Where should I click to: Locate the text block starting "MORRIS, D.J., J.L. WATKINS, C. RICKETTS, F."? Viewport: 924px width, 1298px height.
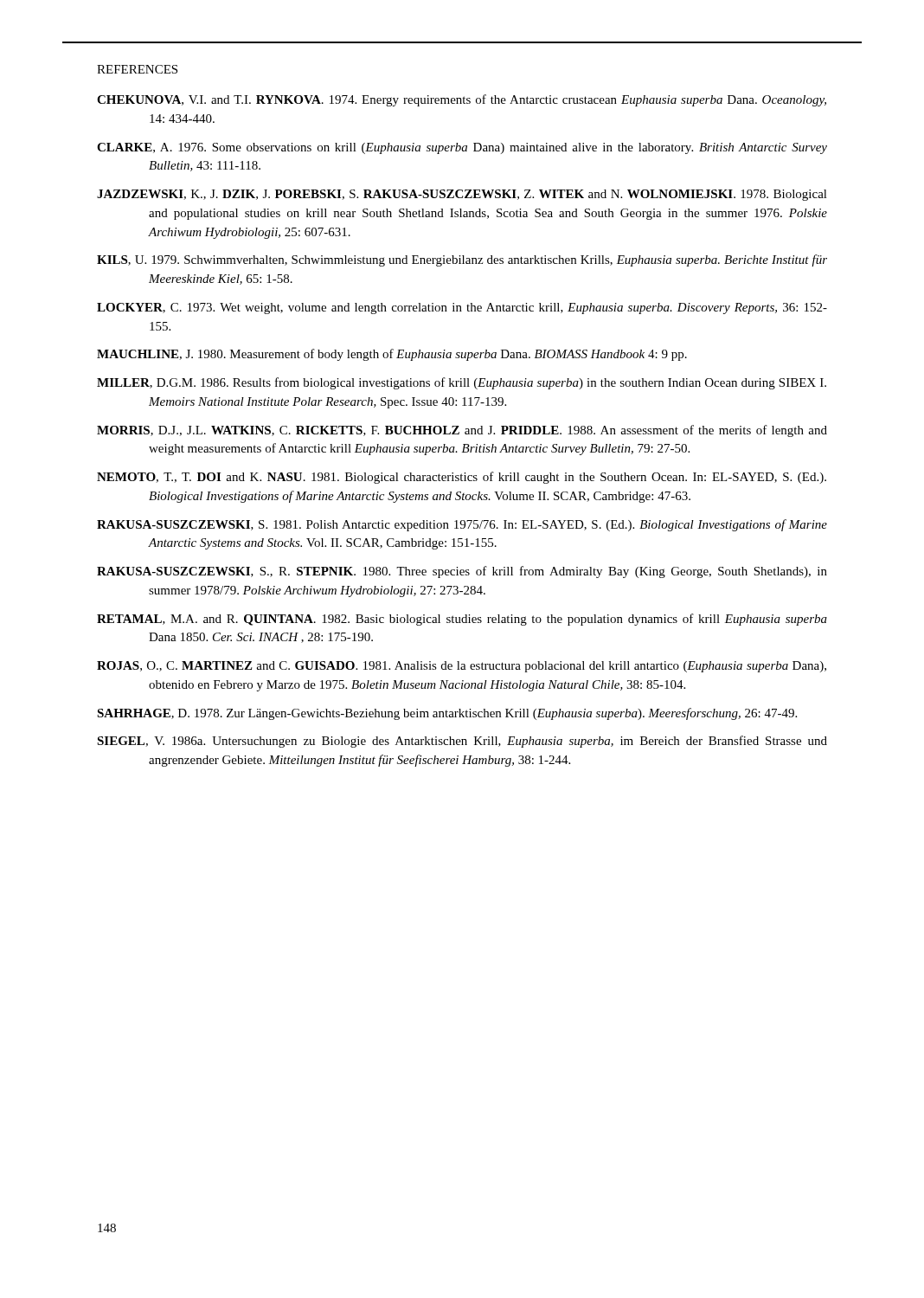tap(462, 439)
